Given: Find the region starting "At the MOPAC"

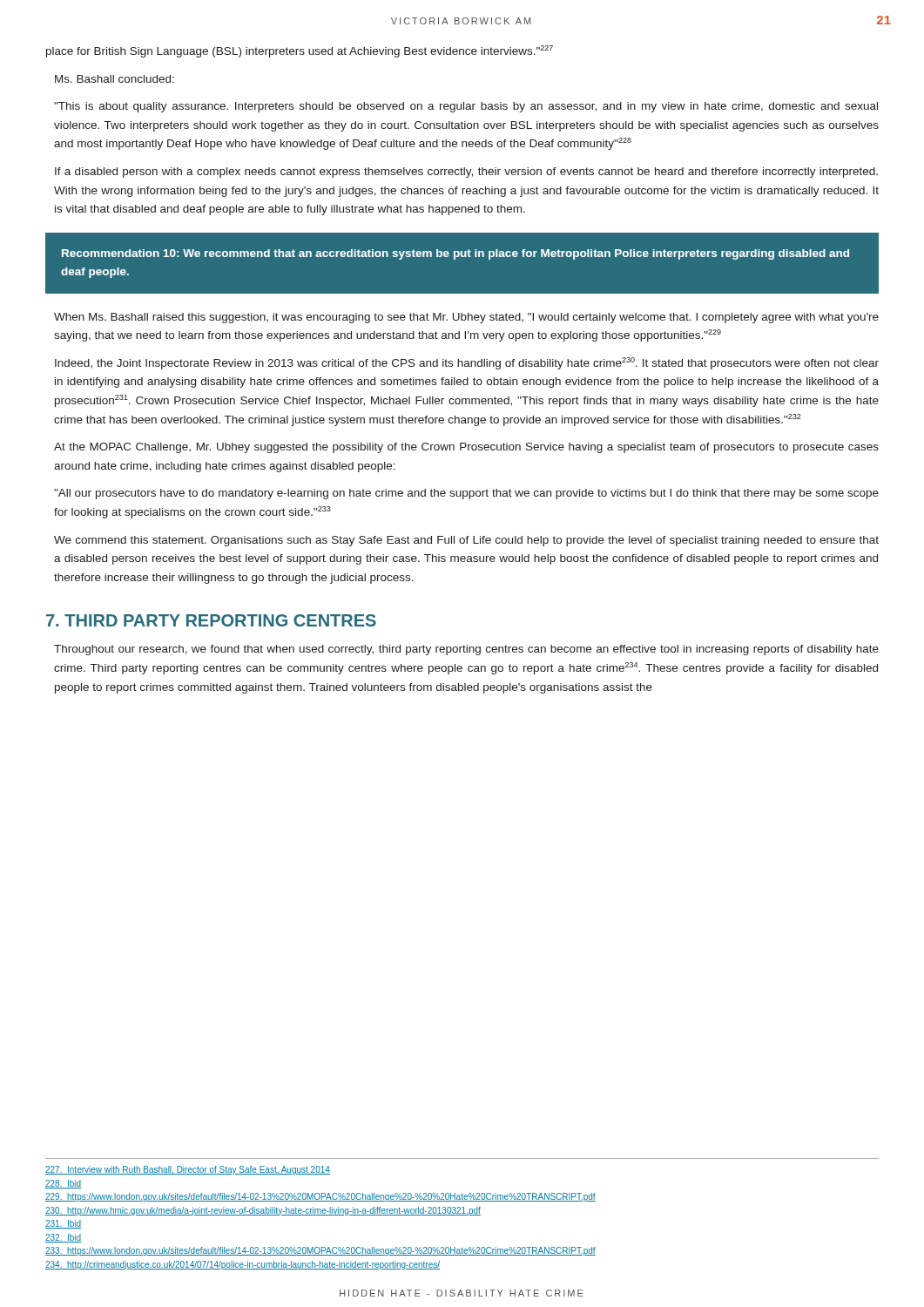Looking at the screenshot, I should pyautogui.click(x=466, y=456).
